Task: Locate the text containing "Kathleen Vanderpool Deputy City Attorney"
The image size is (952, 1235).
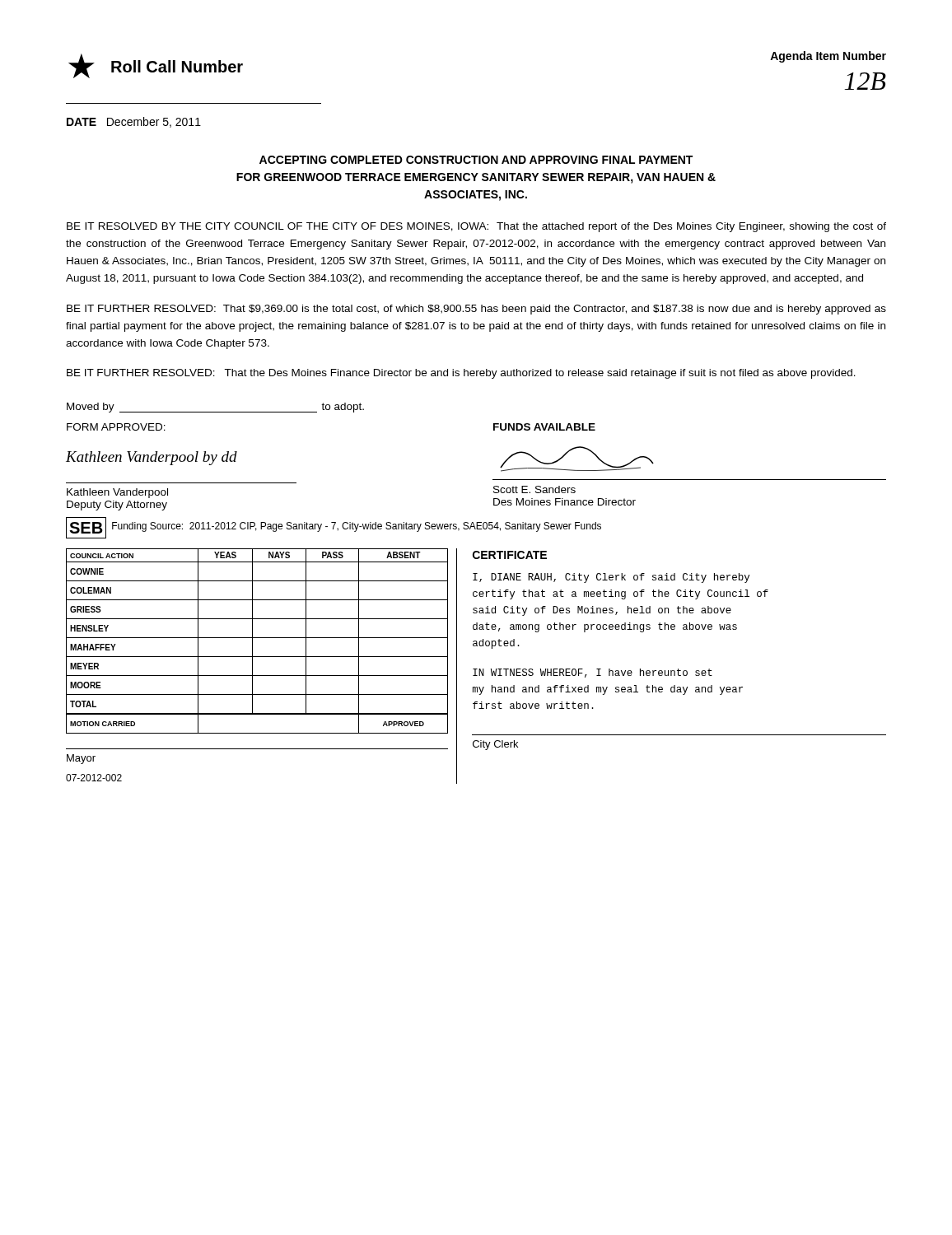Action: pos(117,498)
